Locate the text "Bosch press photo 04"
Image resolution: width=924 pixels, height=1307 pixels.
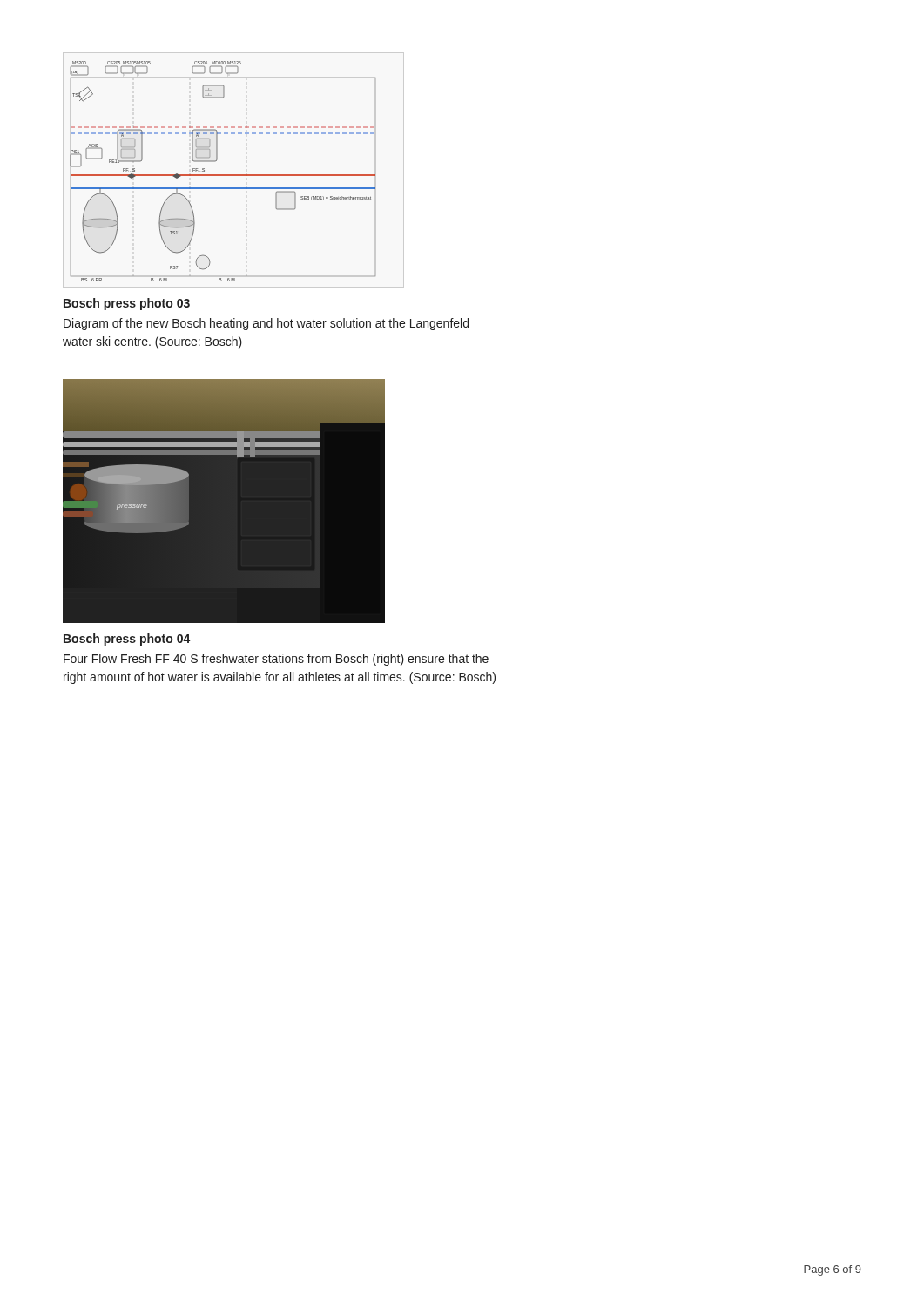point(126,639)
